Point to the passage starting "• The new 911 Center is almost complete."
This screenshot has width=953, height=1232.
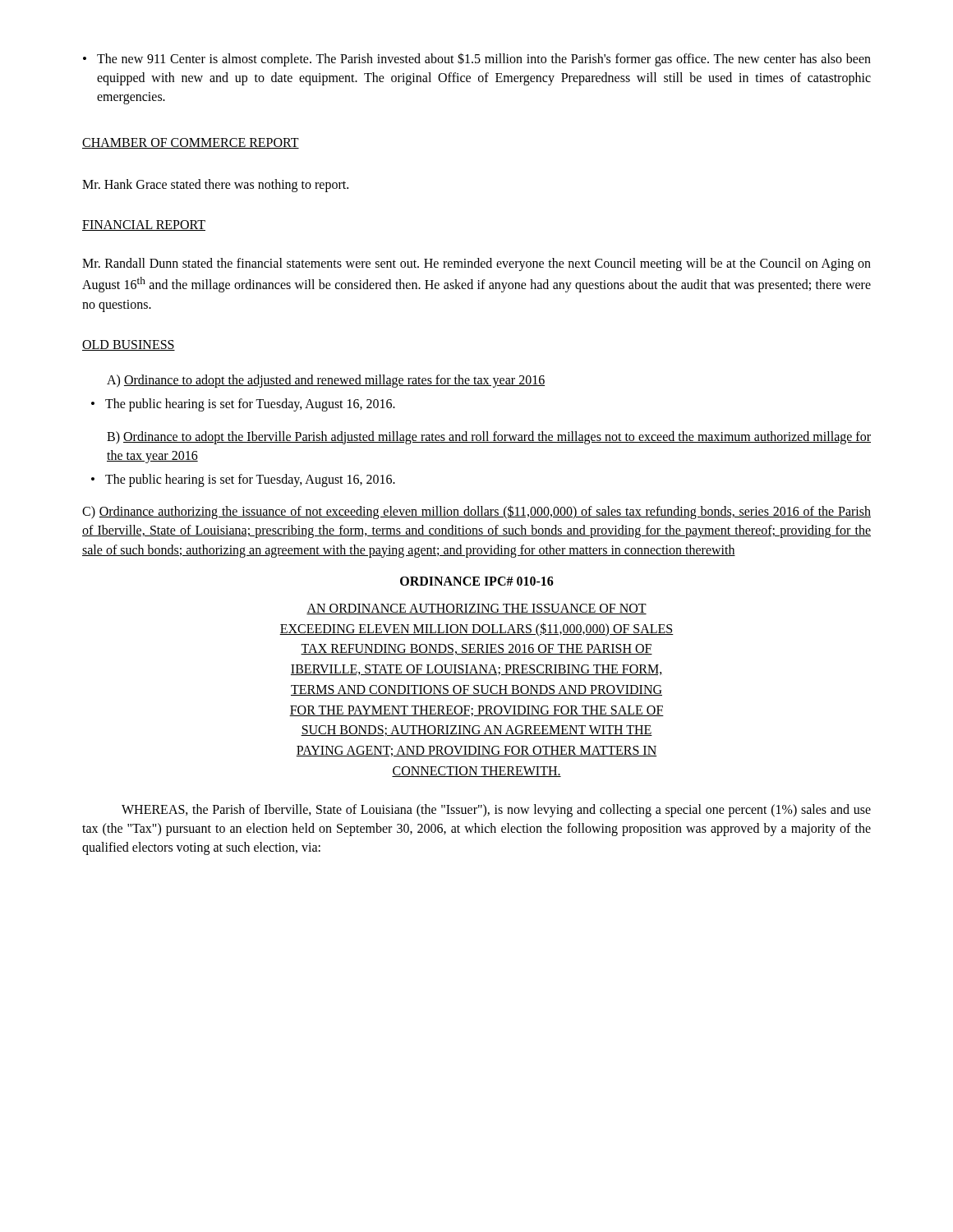coord(476,78)
